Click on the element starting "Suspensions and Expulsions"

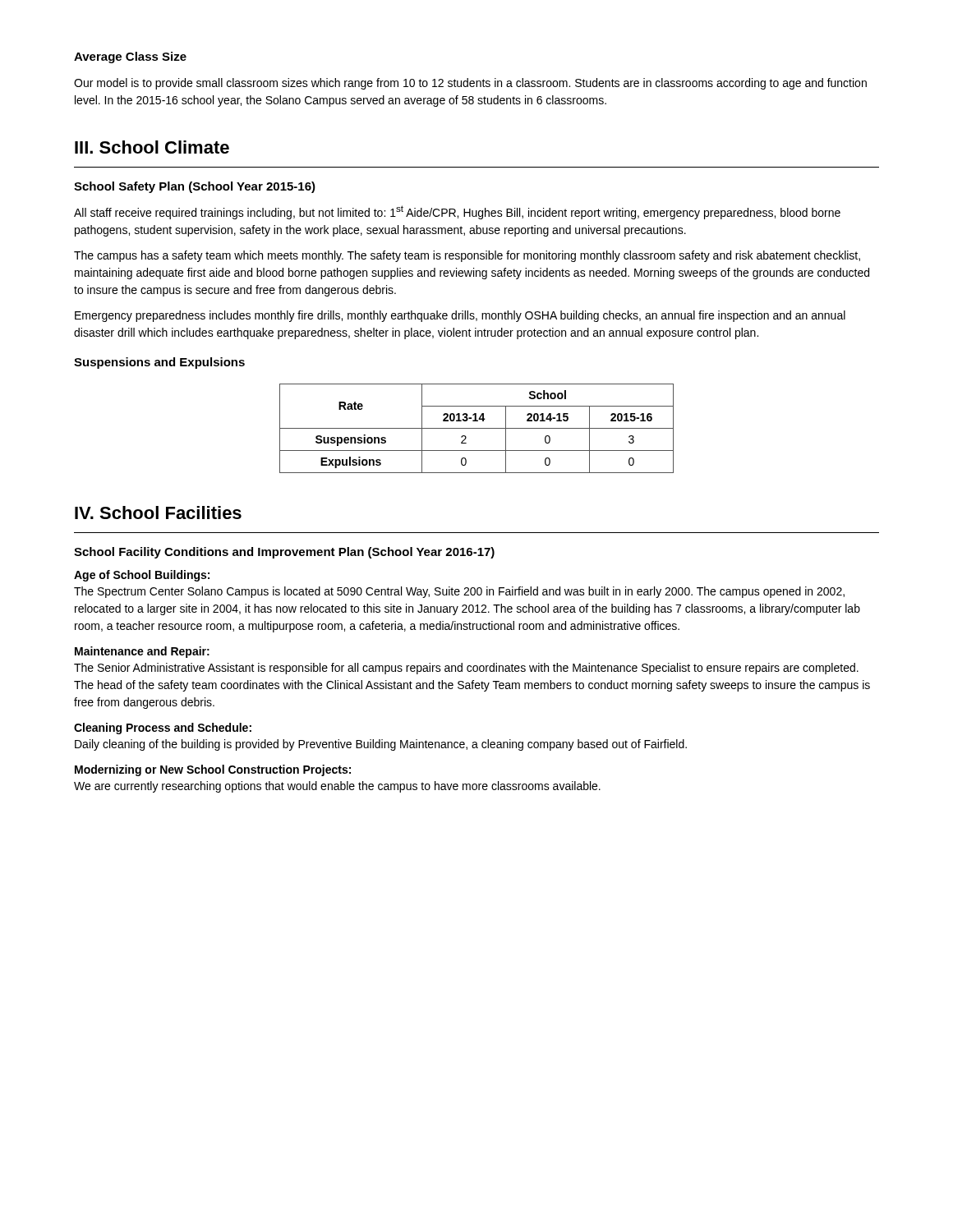tap(160, 362)
